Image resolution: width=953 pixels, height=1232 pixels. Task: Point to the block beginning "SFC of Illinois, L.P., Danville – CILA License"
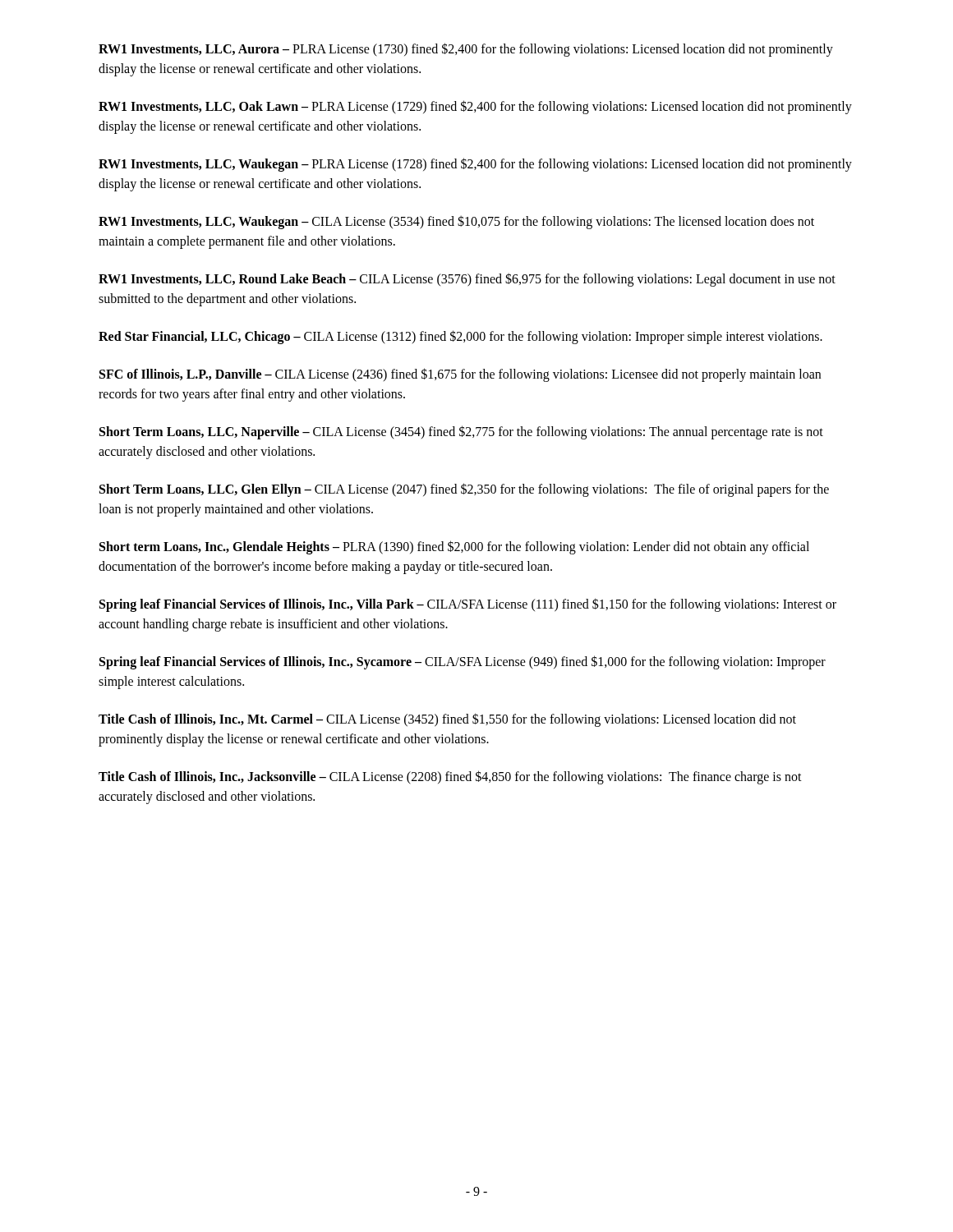tap(476, 384)
